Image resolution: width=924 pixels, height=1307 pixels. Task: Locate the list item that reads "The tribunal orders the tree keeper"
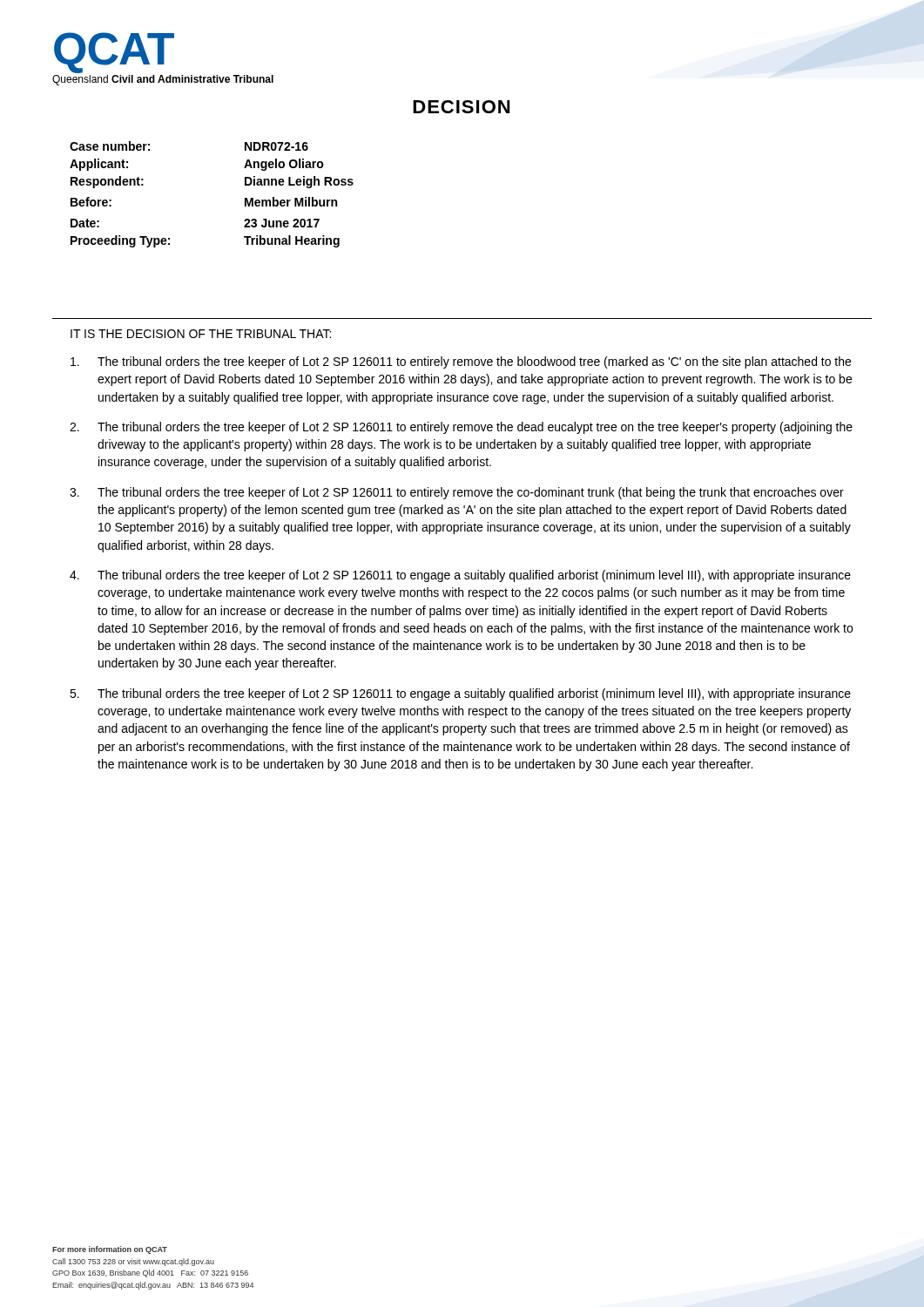(462, 379)
